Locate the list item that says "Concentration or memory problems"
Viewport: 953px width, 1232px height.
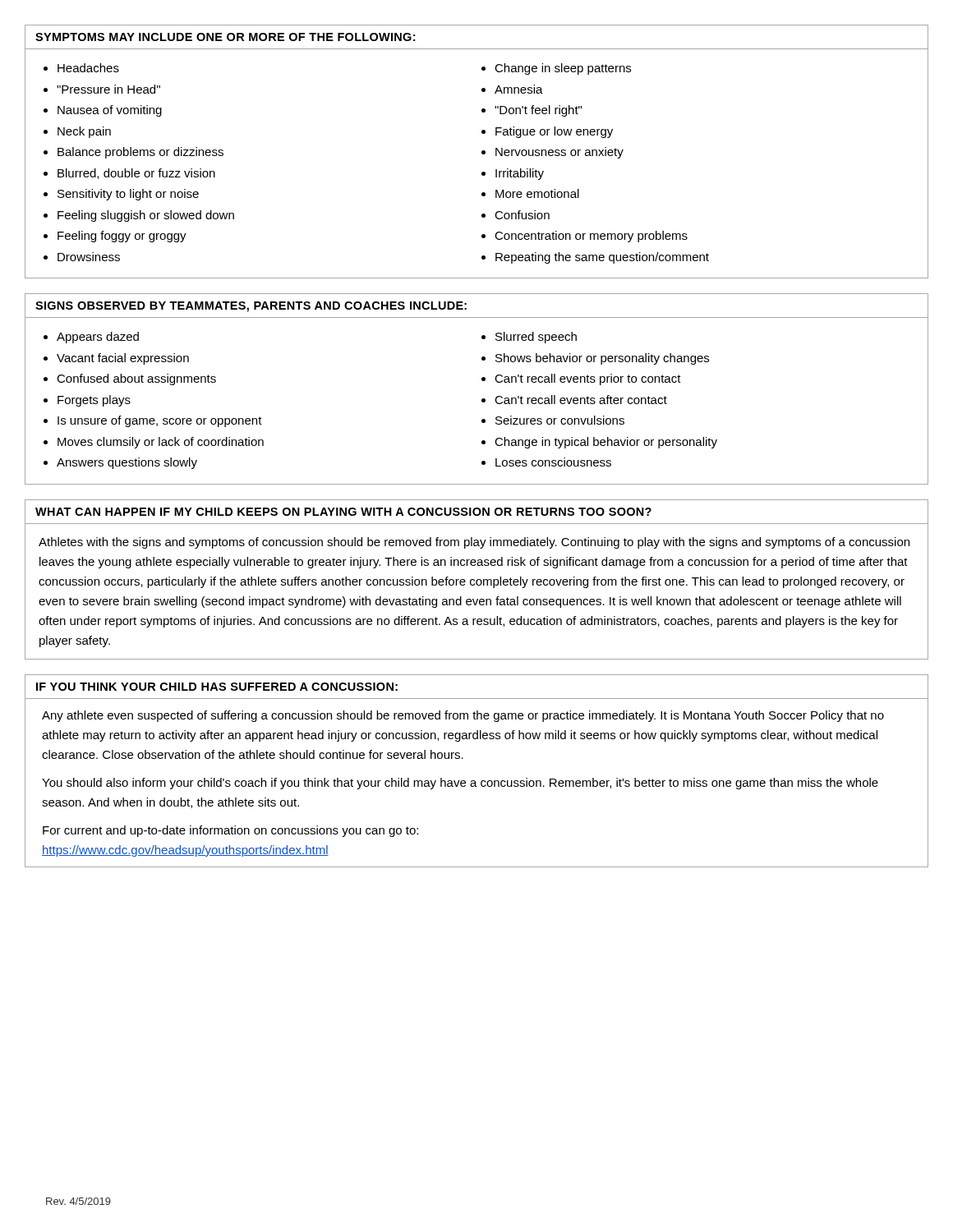[x=591, y=235]
